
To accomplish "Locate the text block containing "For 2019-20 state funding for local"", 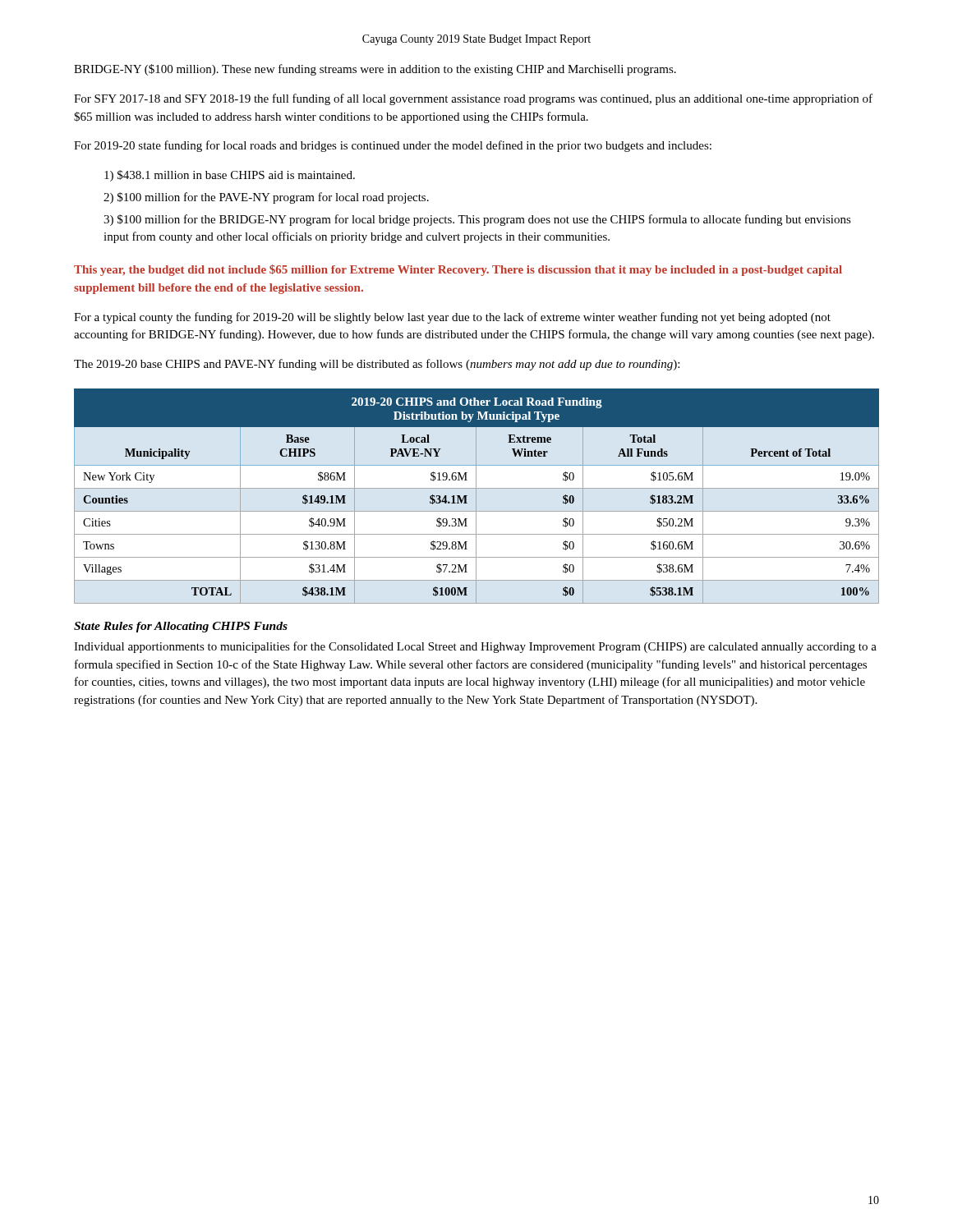I will (x=393, y=146).
